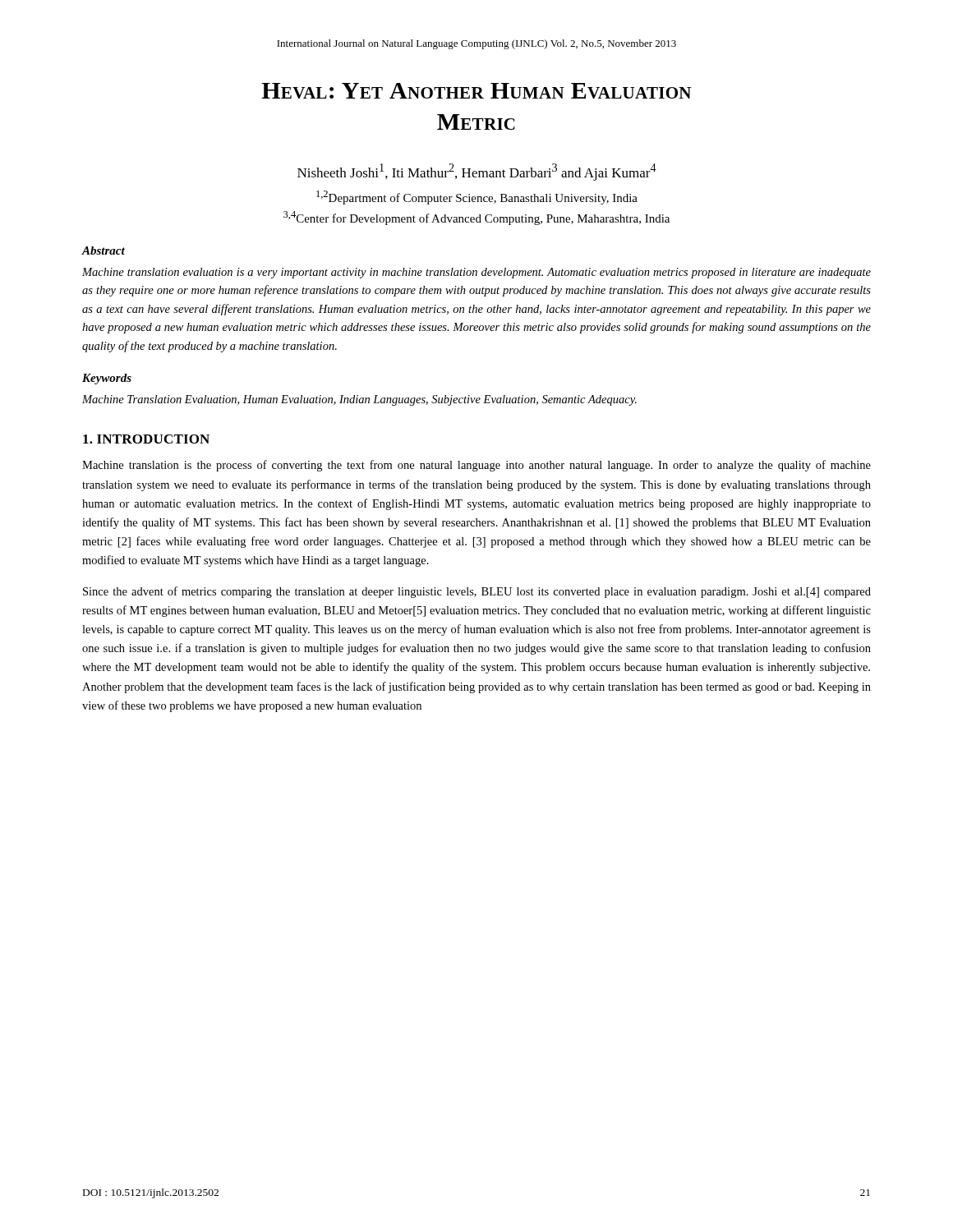Find the block on this page that starts "Machine translation evaluation is a very important activity"

[x=476, y=308]
